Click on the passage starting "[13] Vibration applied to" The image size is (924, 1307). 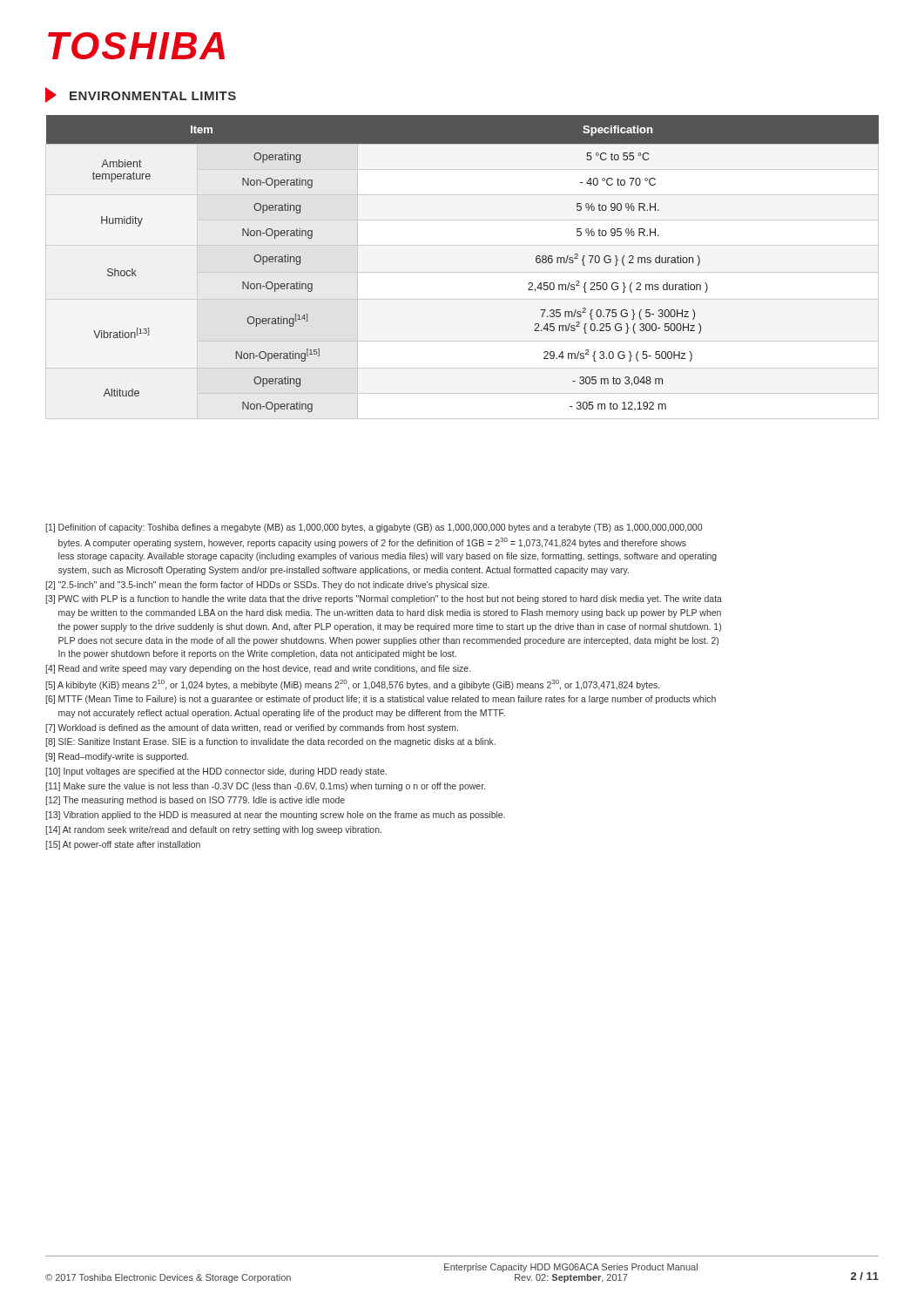[x=275, y=815]
